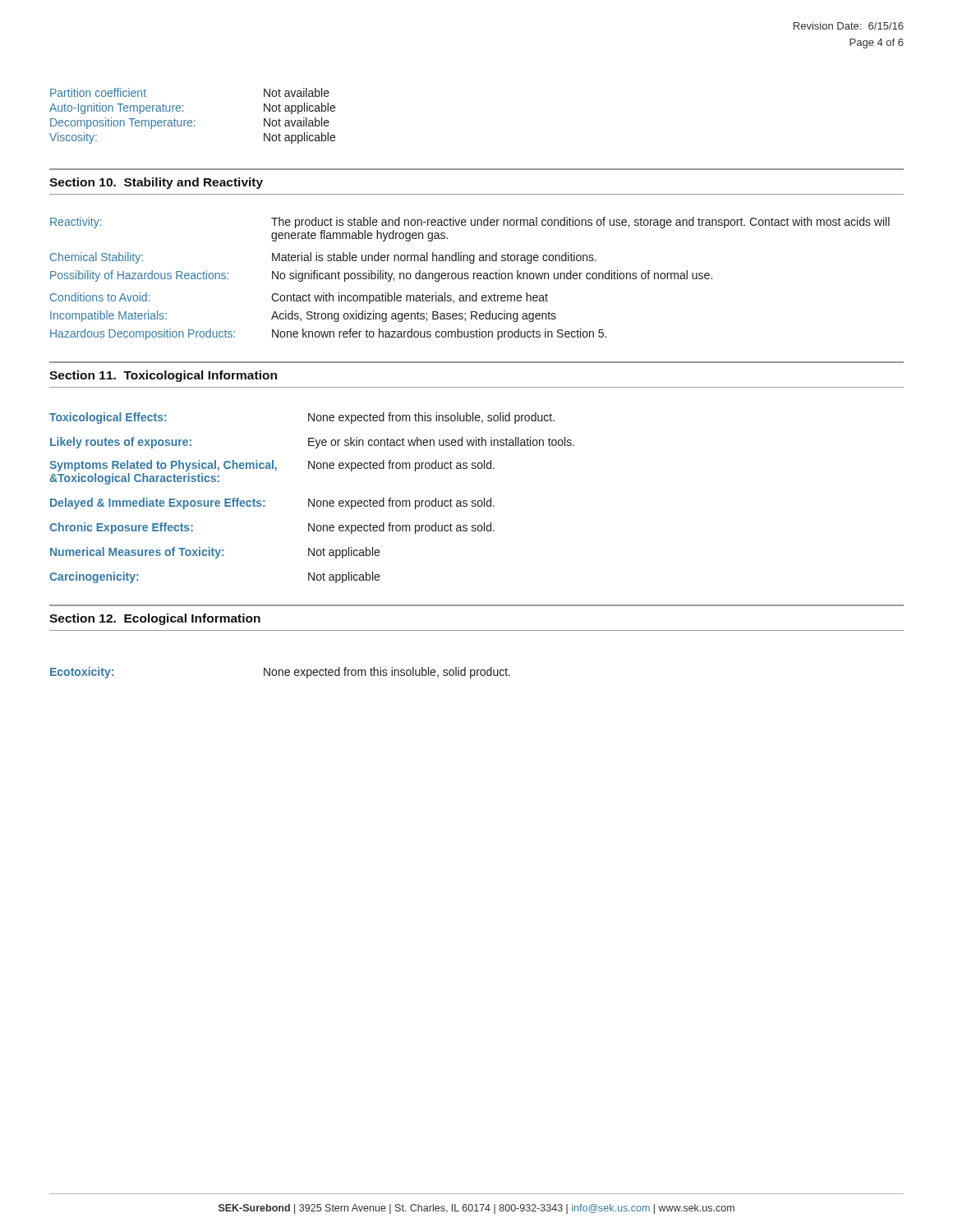This screenshot has width=953, height=1232.
Task: Click the passage that begins "None known refer to hazardous"
Action: pos(439,333)
